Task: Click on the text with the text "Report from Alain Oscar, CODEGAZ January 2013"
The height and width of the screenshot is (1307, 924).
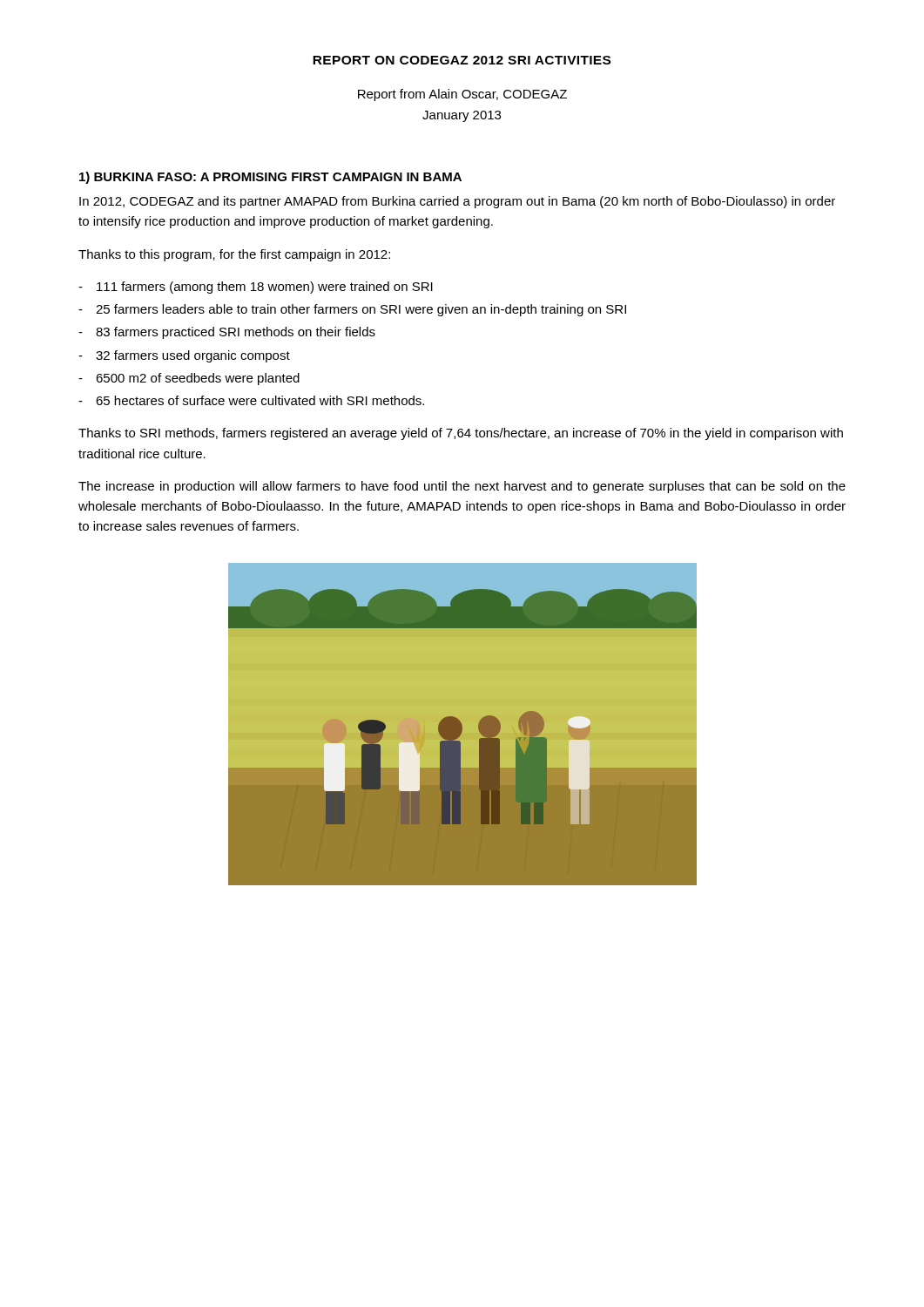Action: click(462, 104)
